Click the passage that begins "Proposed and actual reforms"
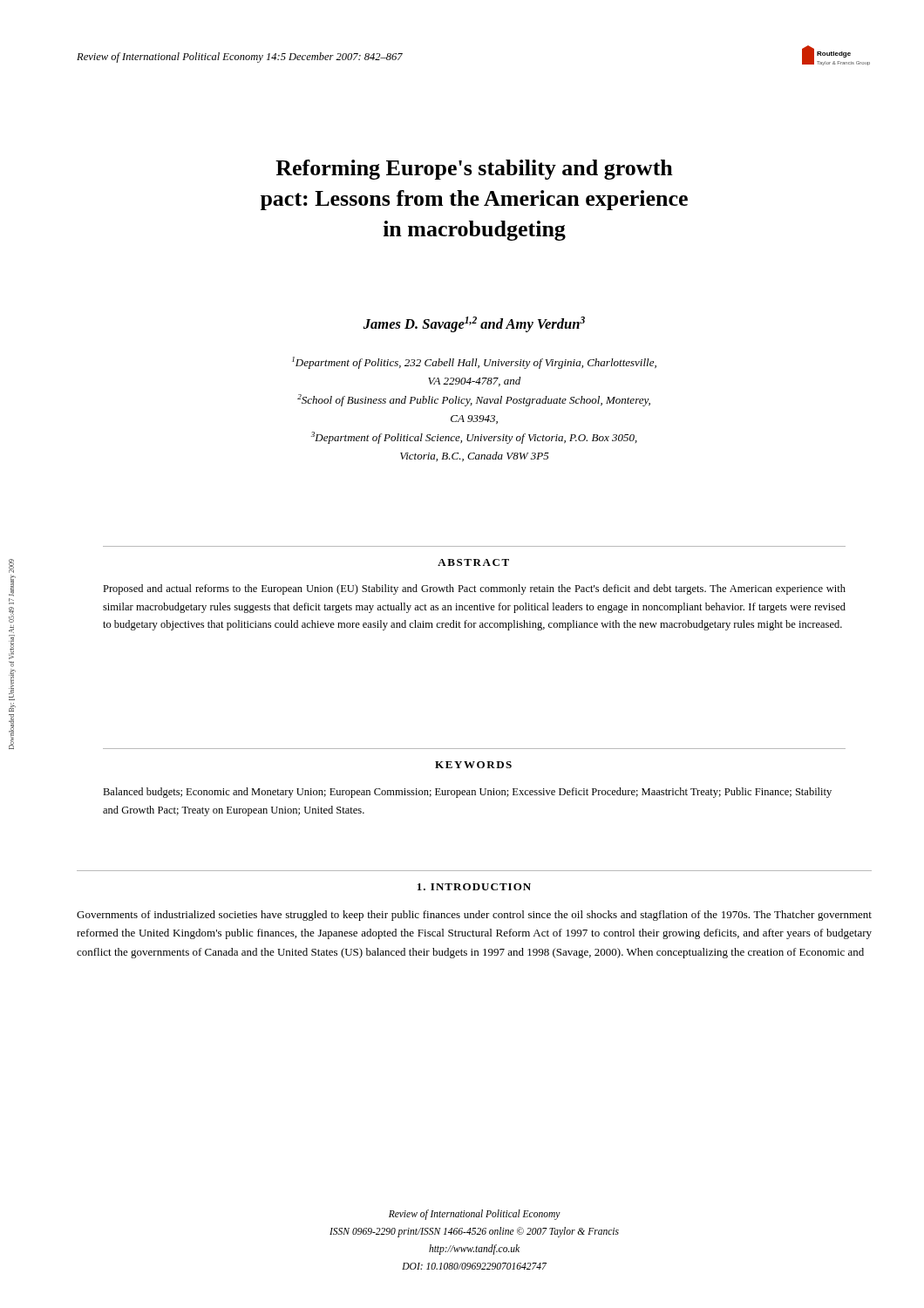 coord(474,607)
